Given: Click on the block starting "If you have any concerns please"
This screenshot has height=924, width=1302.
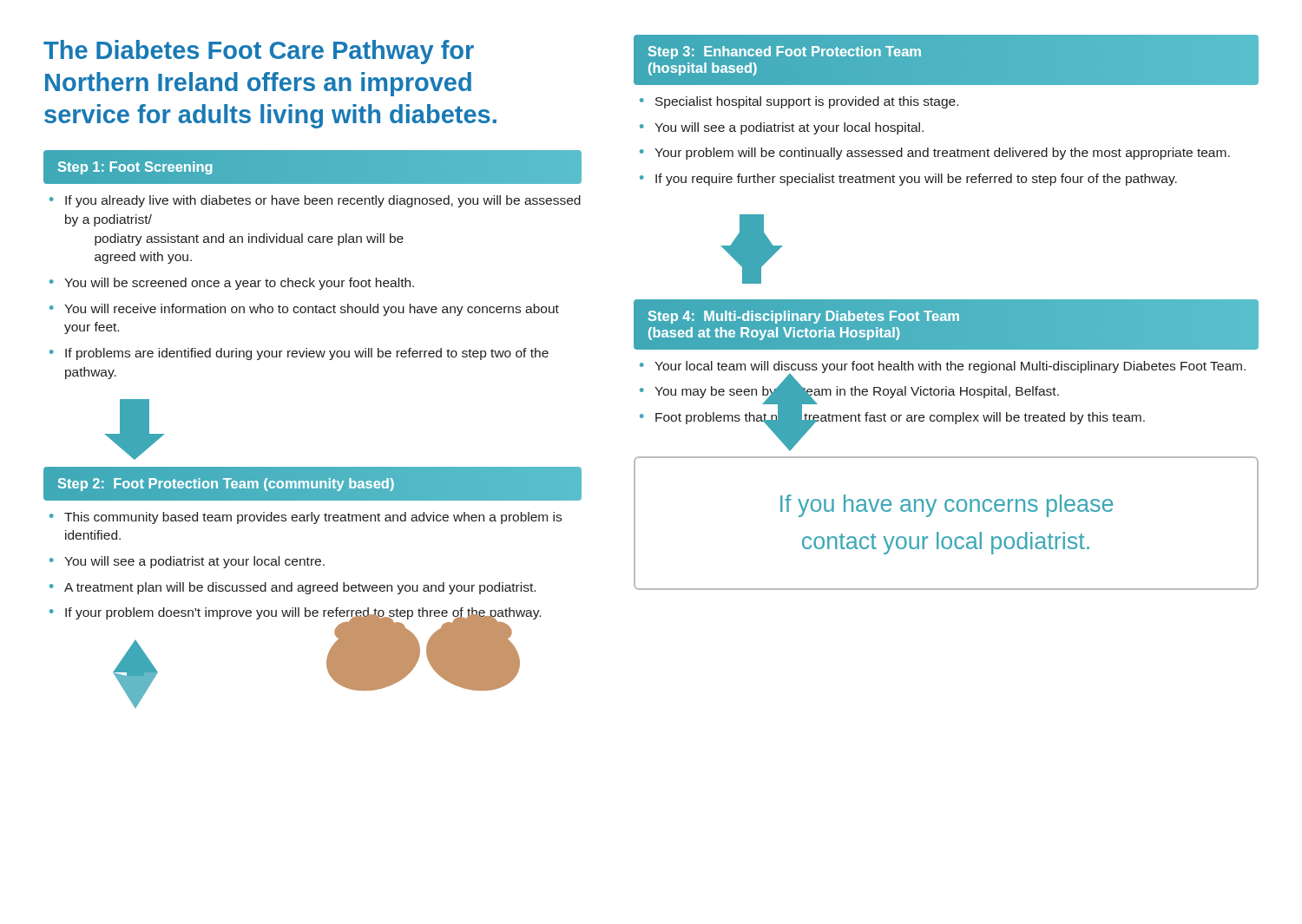Looking at the screenshot, I should coord(946,523).
